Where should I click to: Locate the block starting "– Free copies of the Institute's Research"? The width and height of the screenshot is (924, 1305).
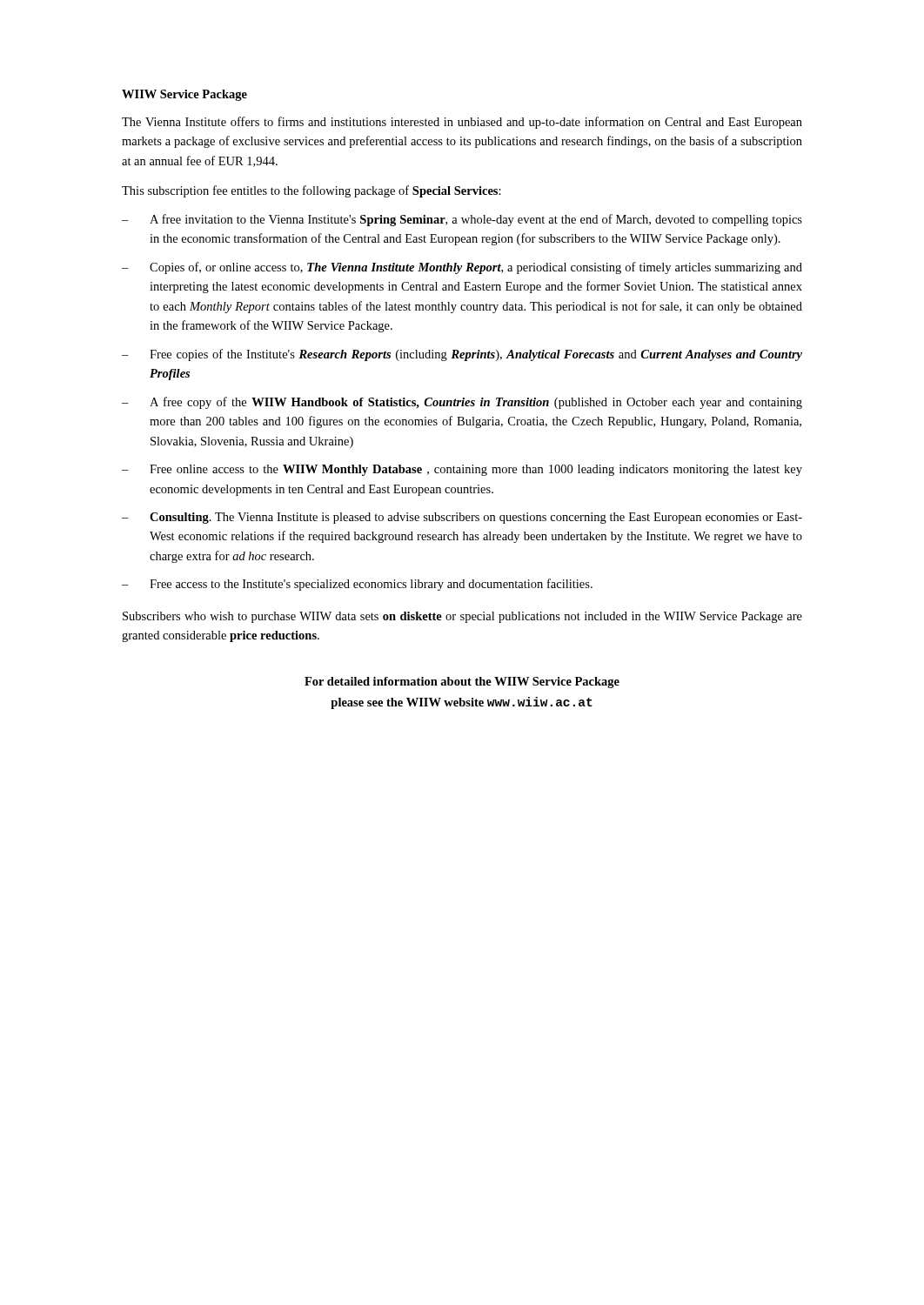coord(462,364)
